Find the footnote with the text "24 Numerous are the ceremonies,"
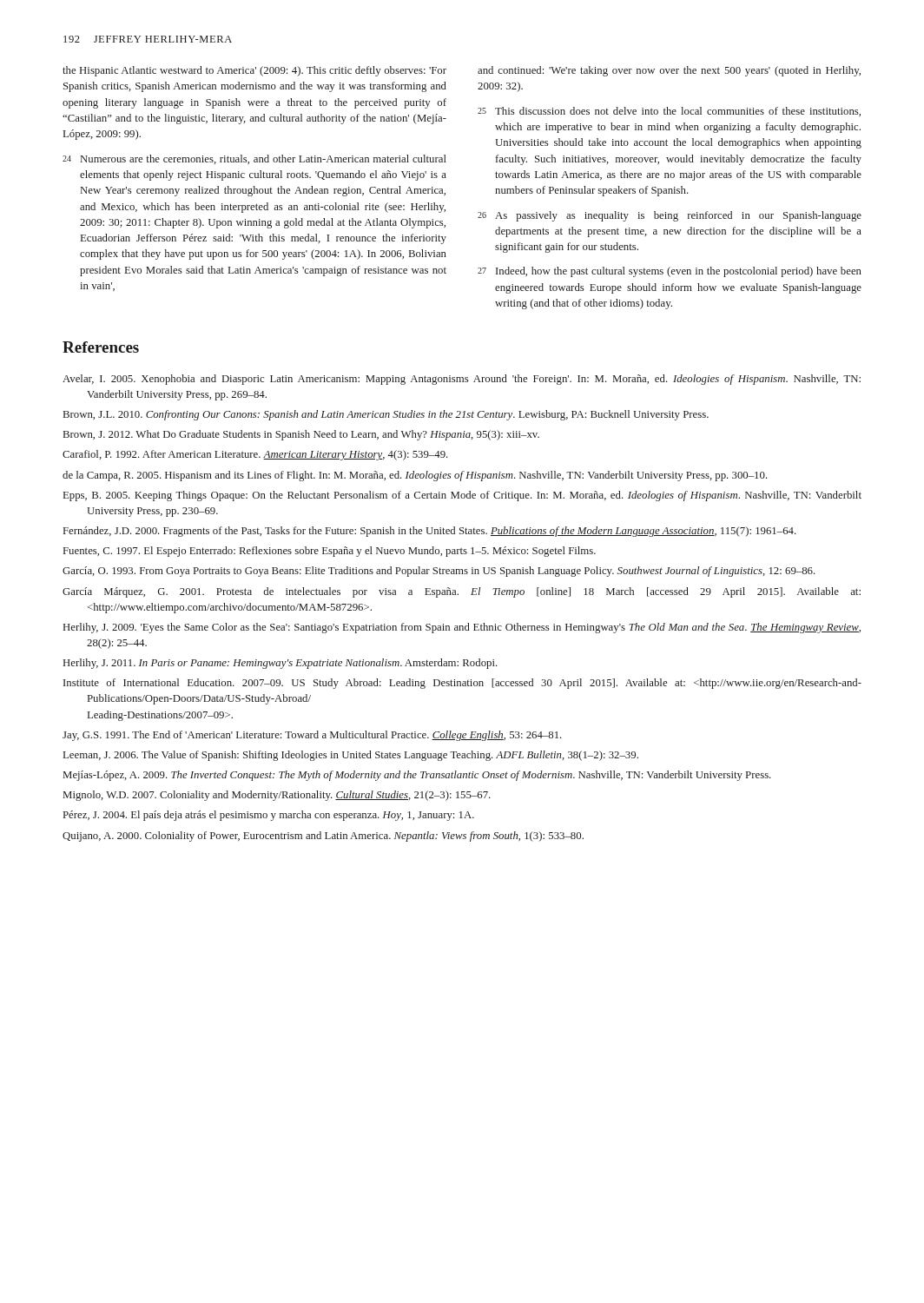The height and width of the screenshot is (1303, 924). (254, 222)
